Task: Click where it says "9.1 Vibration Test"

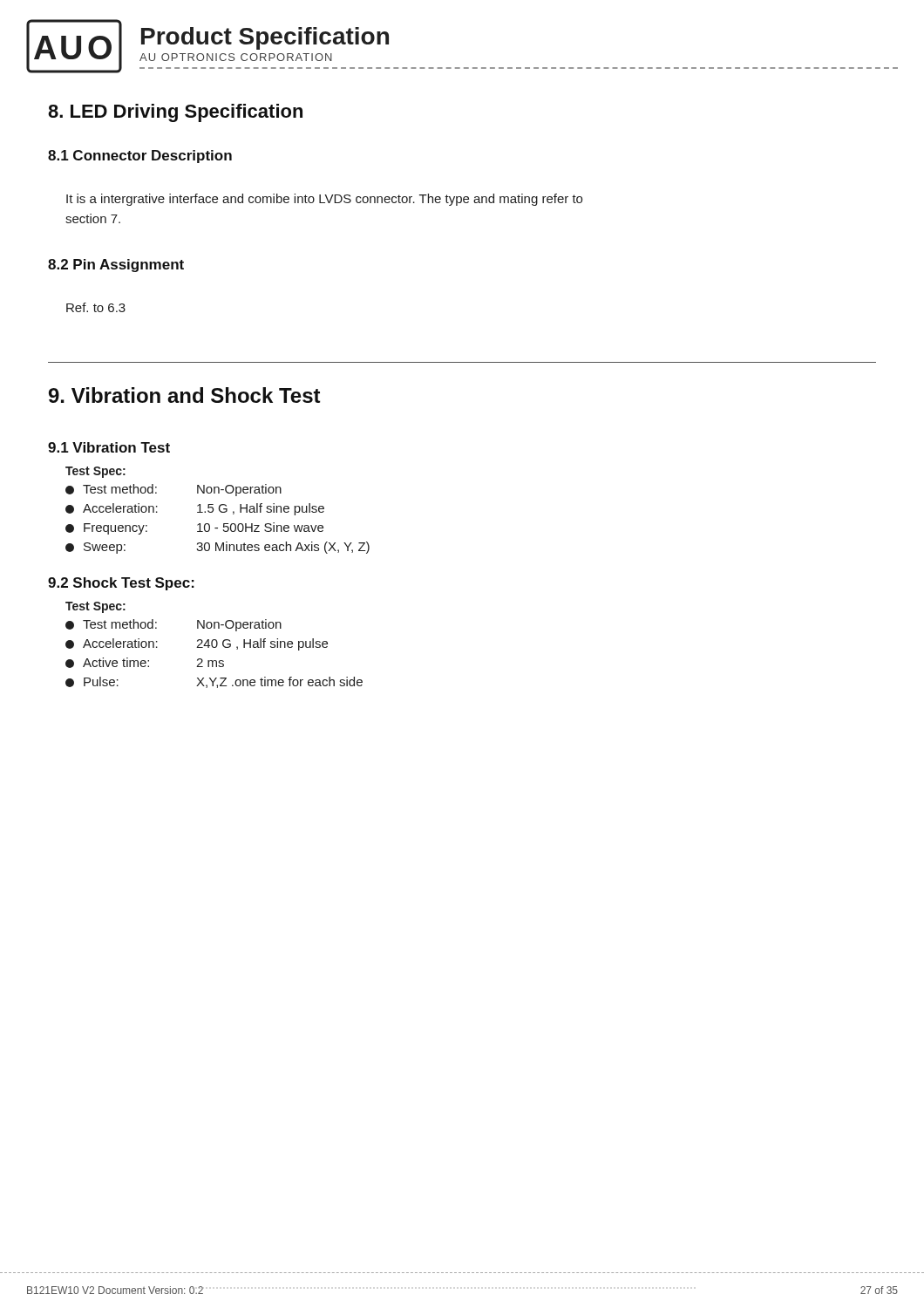Action: click(x=109, y=447)
